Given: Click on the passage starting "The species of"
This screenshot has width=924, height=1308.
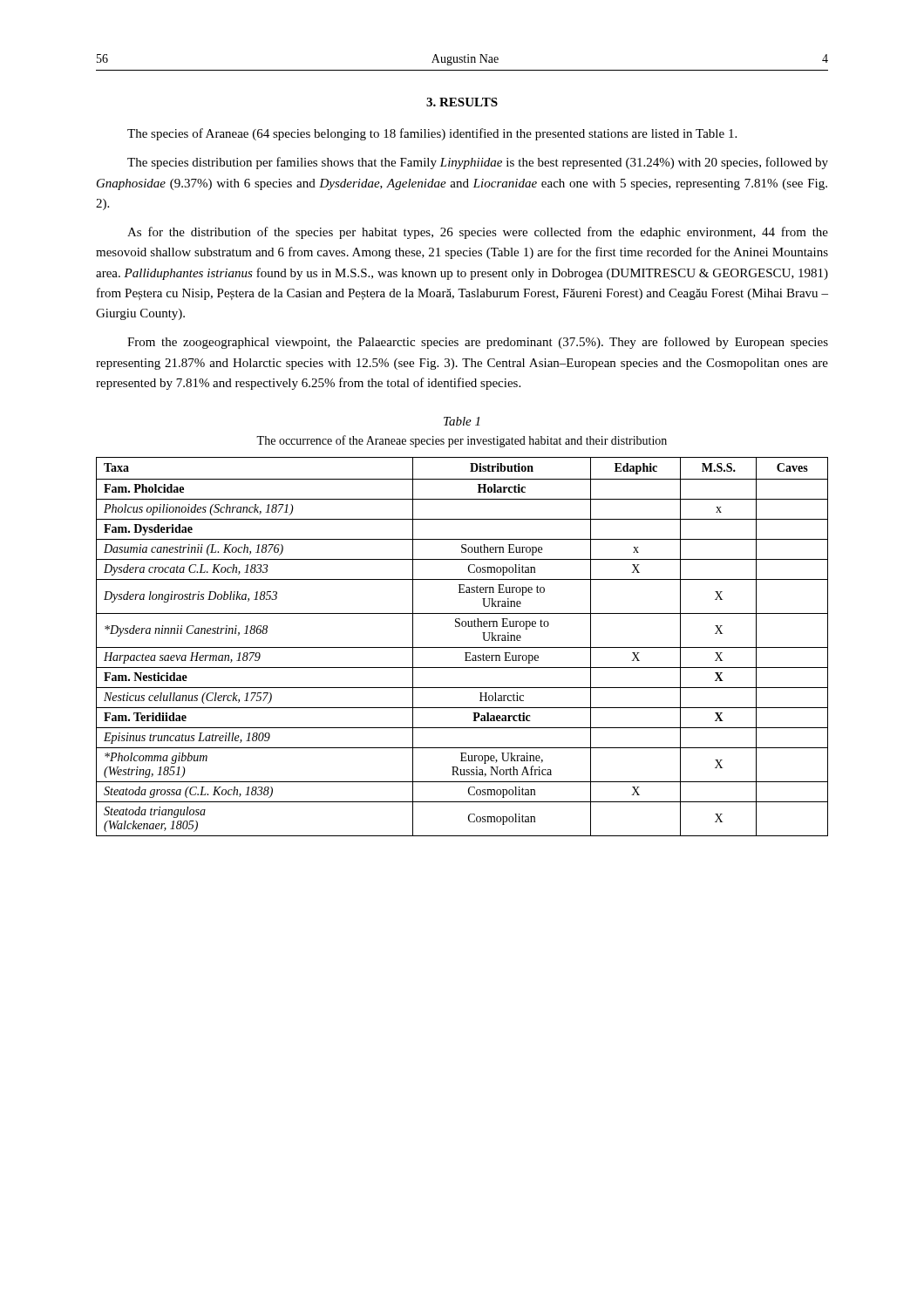Looking at the screenshot, I should click(x=462, y=259).
